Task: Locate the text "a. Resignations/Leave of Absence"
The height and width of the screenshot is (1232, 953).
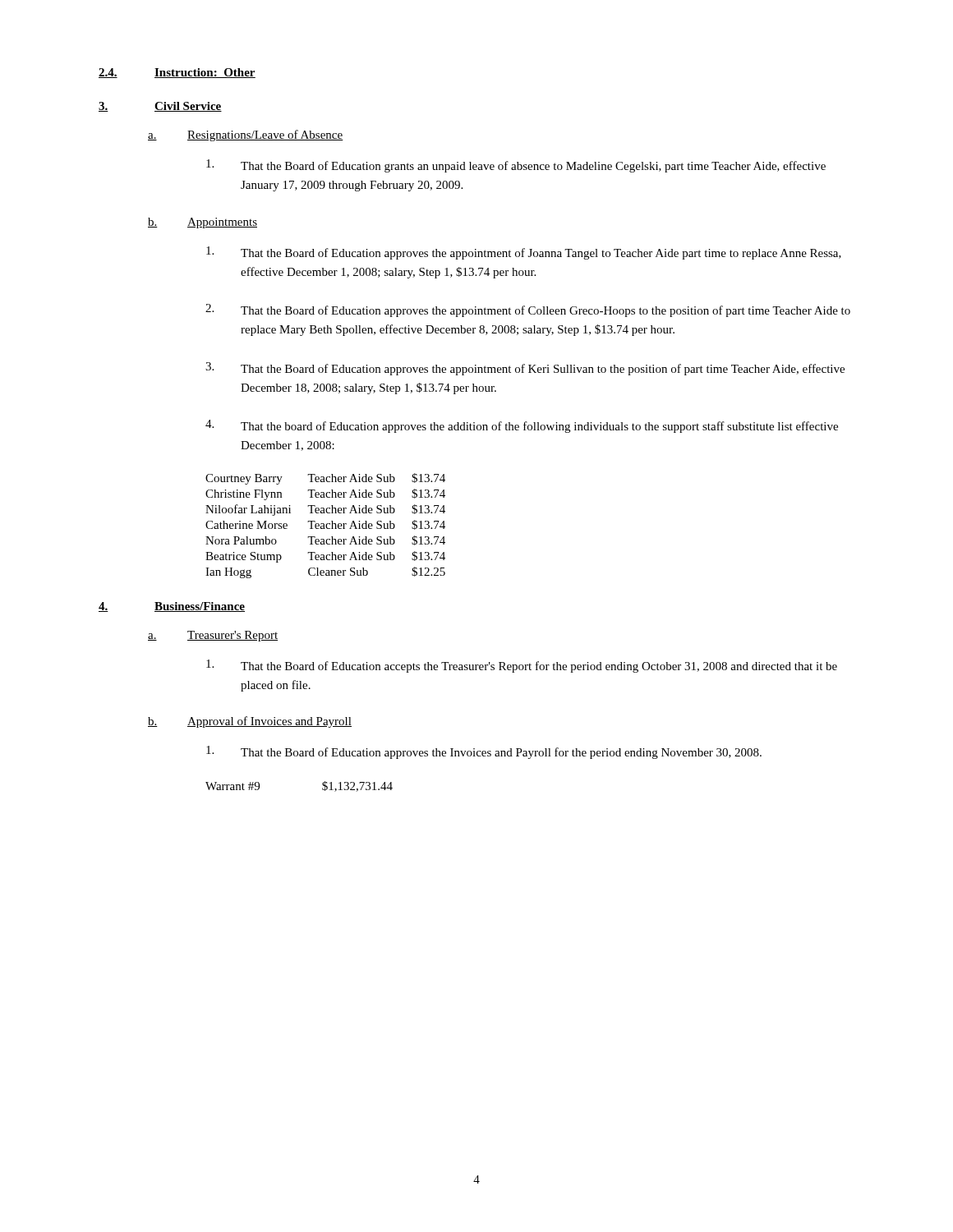Action: tap(245, 135)
